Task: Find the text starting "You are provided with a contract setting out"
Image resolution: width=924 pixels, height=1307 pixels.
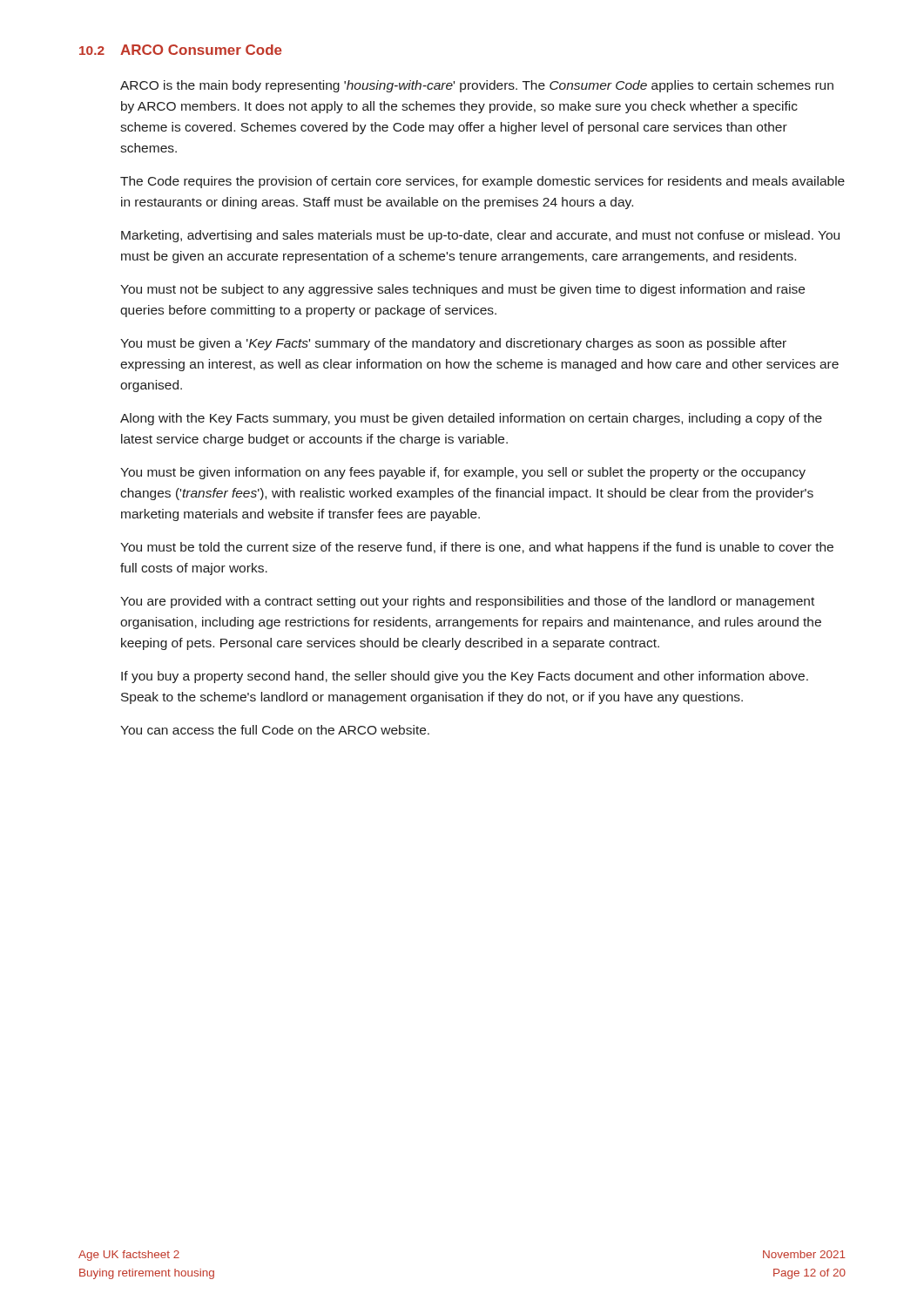Action: click(471, 622)
